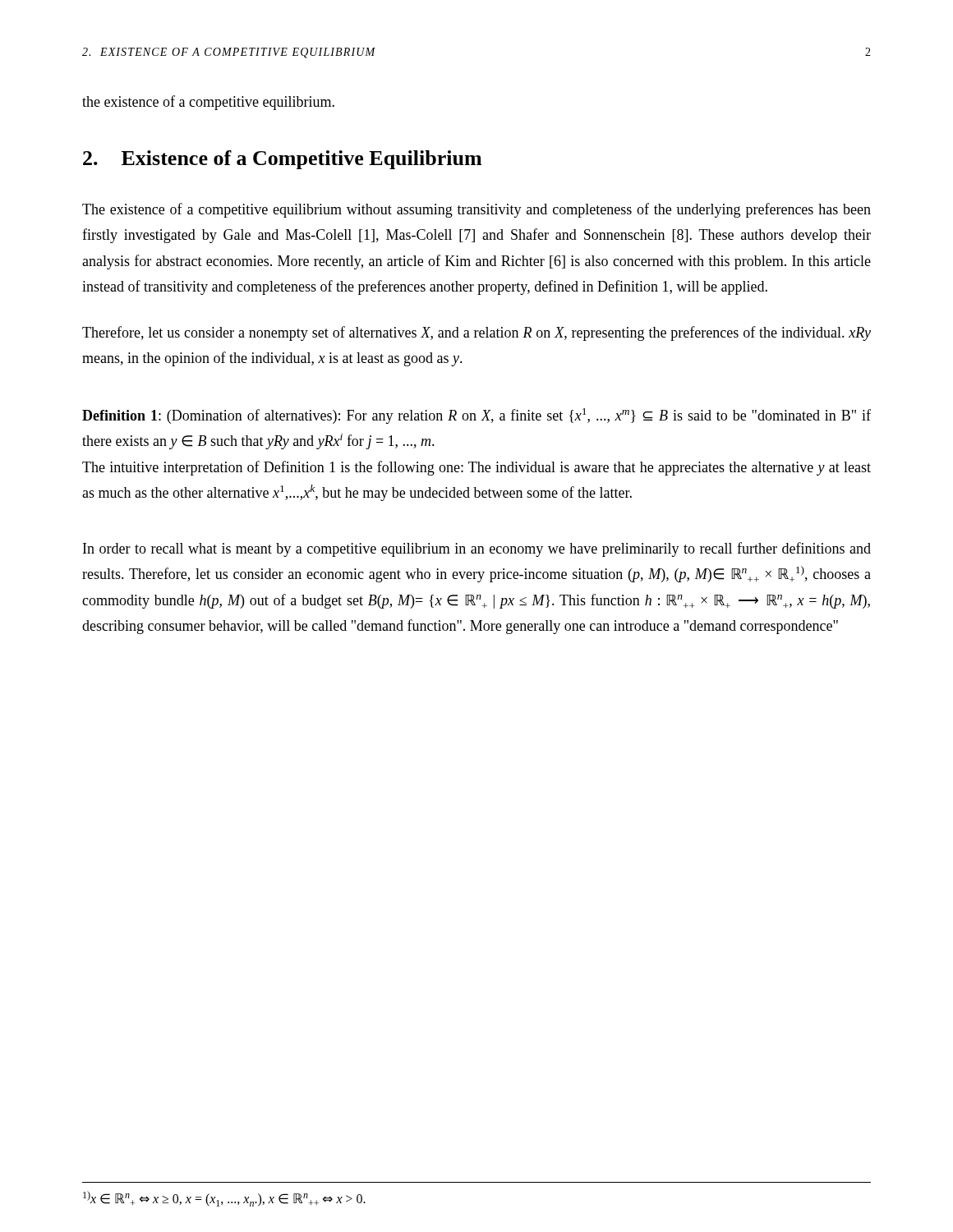Click the passage that begins "Definition 1: (Domination of alternatives): For any relation"

(x=476, y=453)
